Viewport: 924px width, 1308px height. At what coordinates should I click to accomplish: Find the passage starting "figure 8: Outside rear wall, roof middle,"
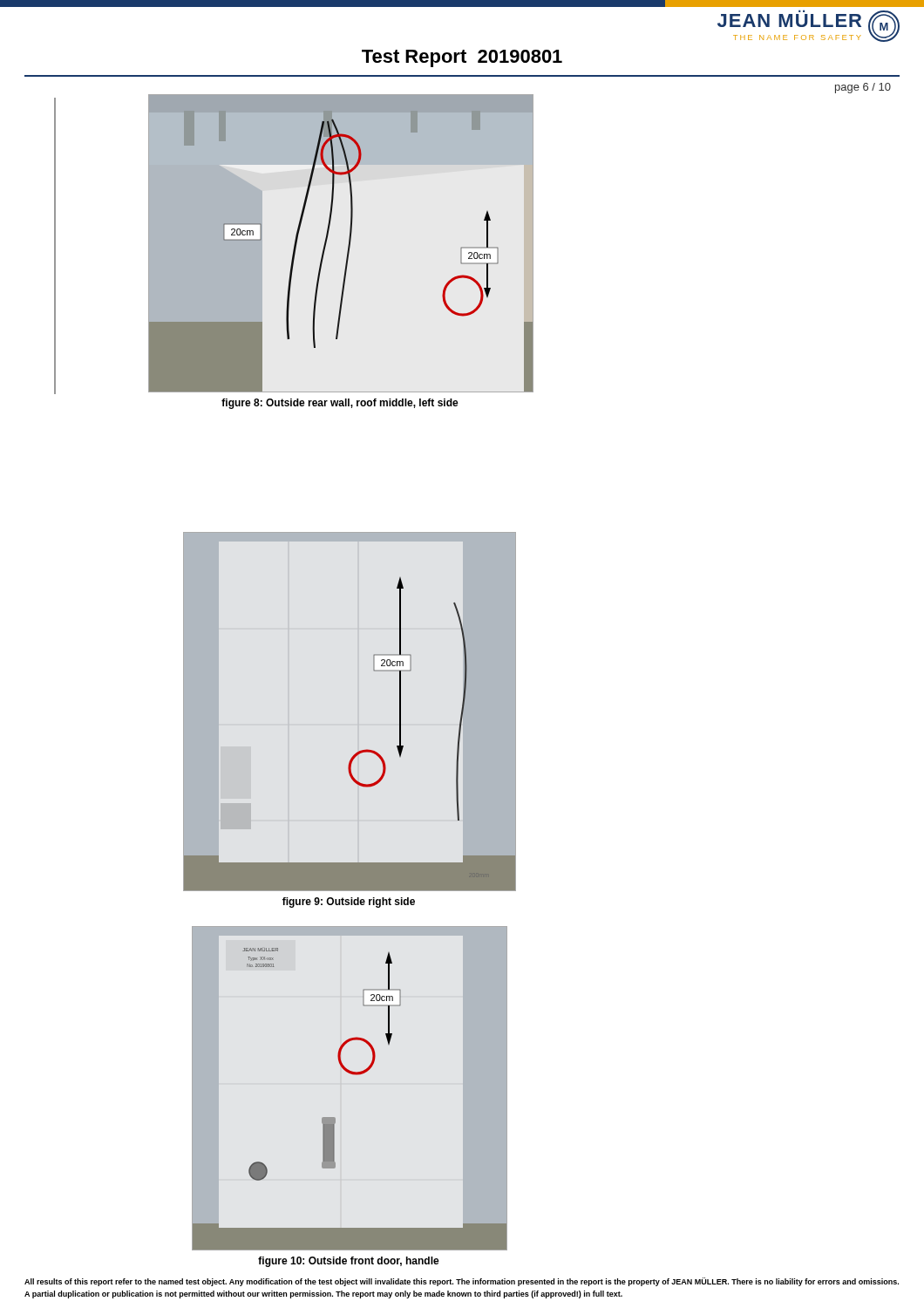coord(340,403)
